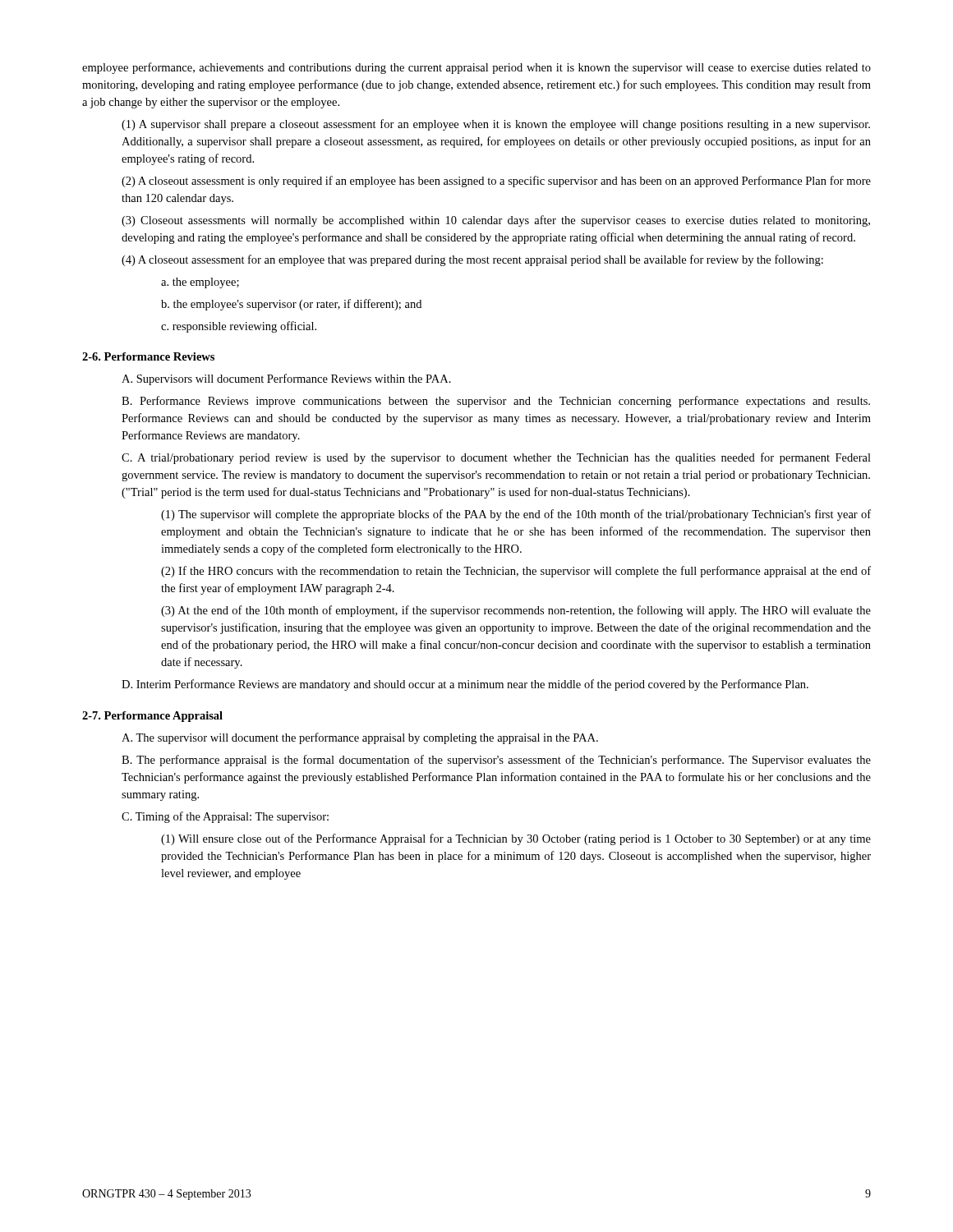
Task: Find the passage starting "A. The supervisor will"
Action: point(496,738)
